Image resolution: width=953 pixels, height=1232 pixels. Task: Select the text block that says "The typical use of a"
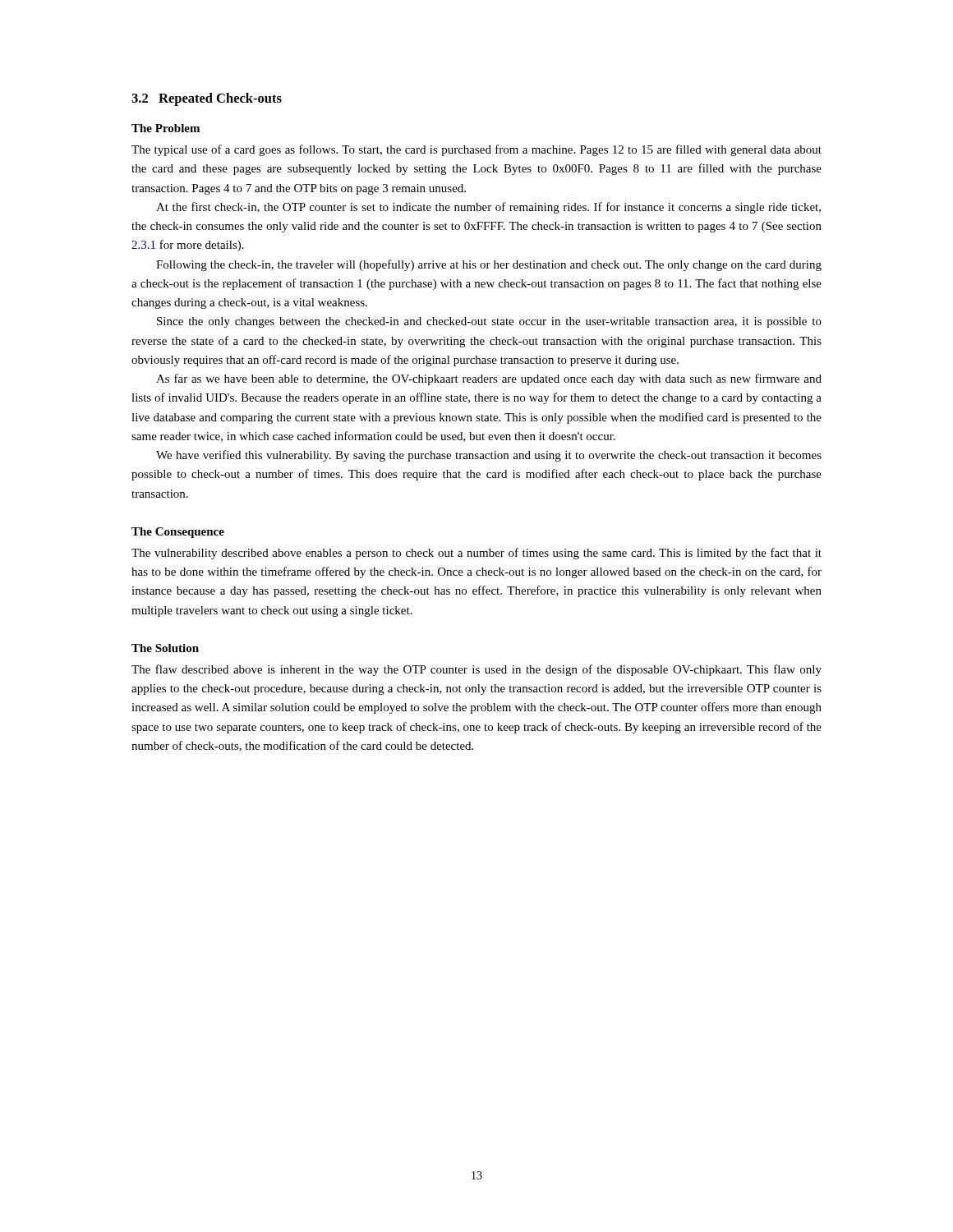point(476,169)
